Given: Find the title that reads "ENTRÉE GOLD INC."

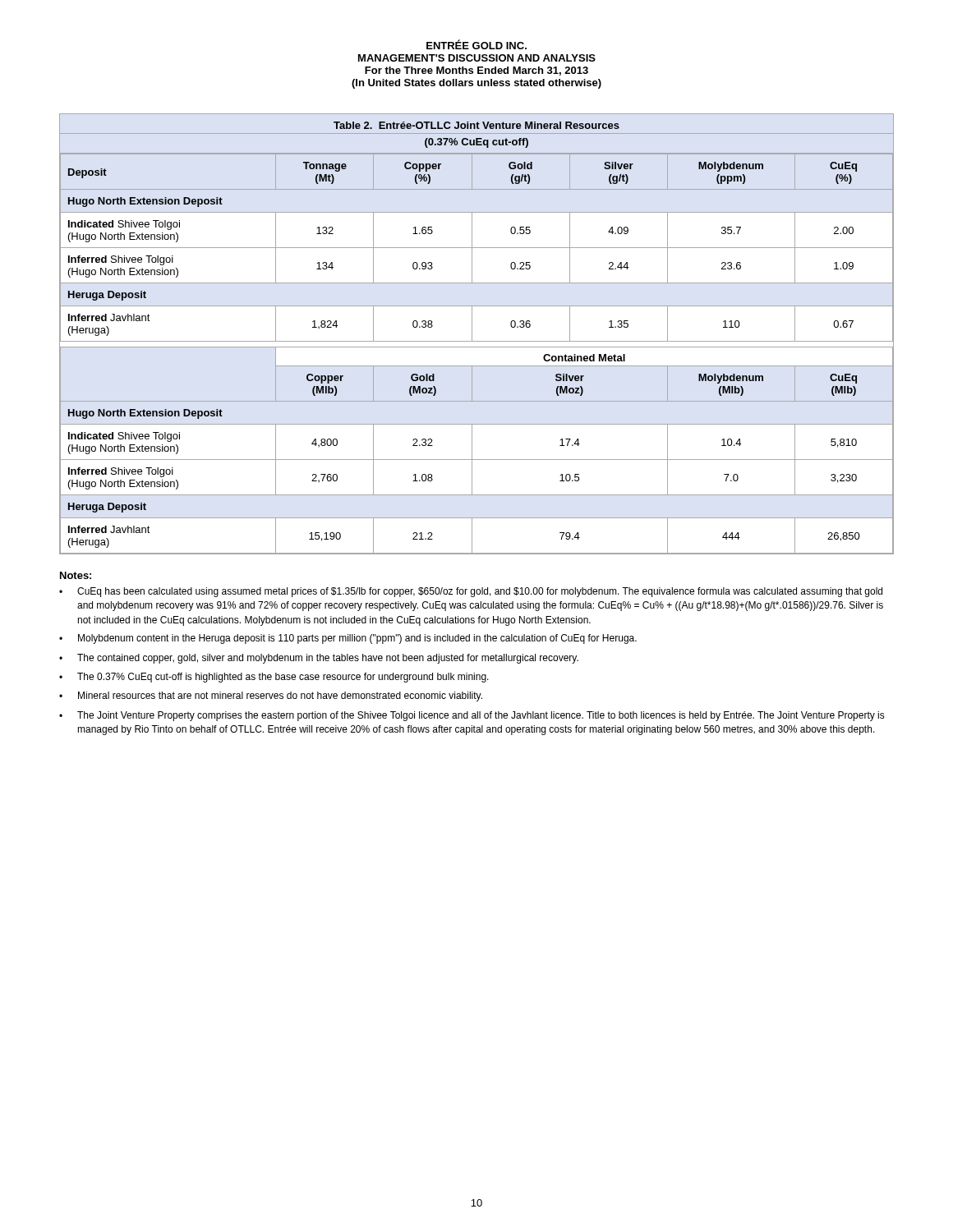Looking at the screenshot, I should [476, 64].
